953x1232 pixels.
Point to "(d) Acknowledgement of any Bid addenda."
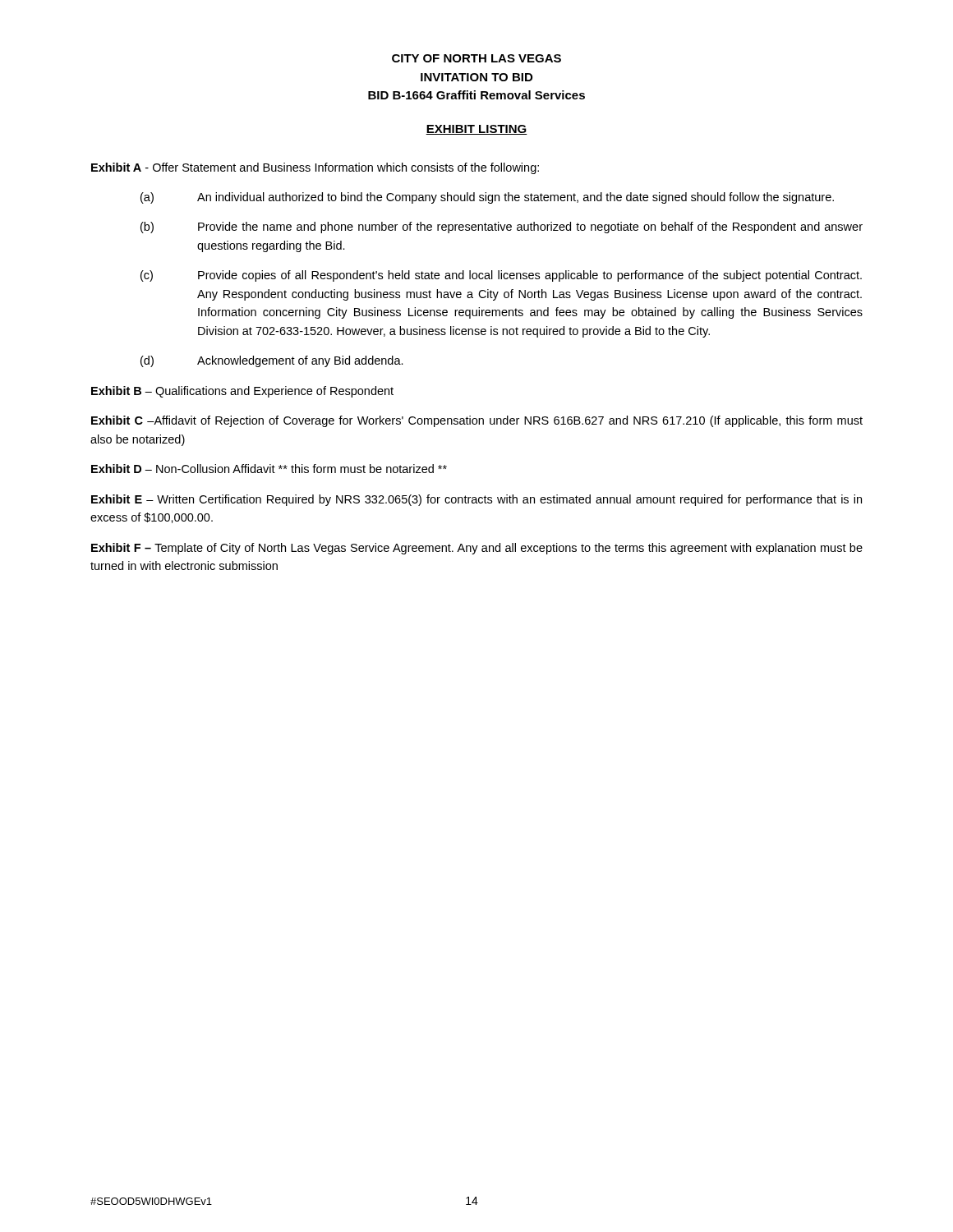tap(272, 361)
